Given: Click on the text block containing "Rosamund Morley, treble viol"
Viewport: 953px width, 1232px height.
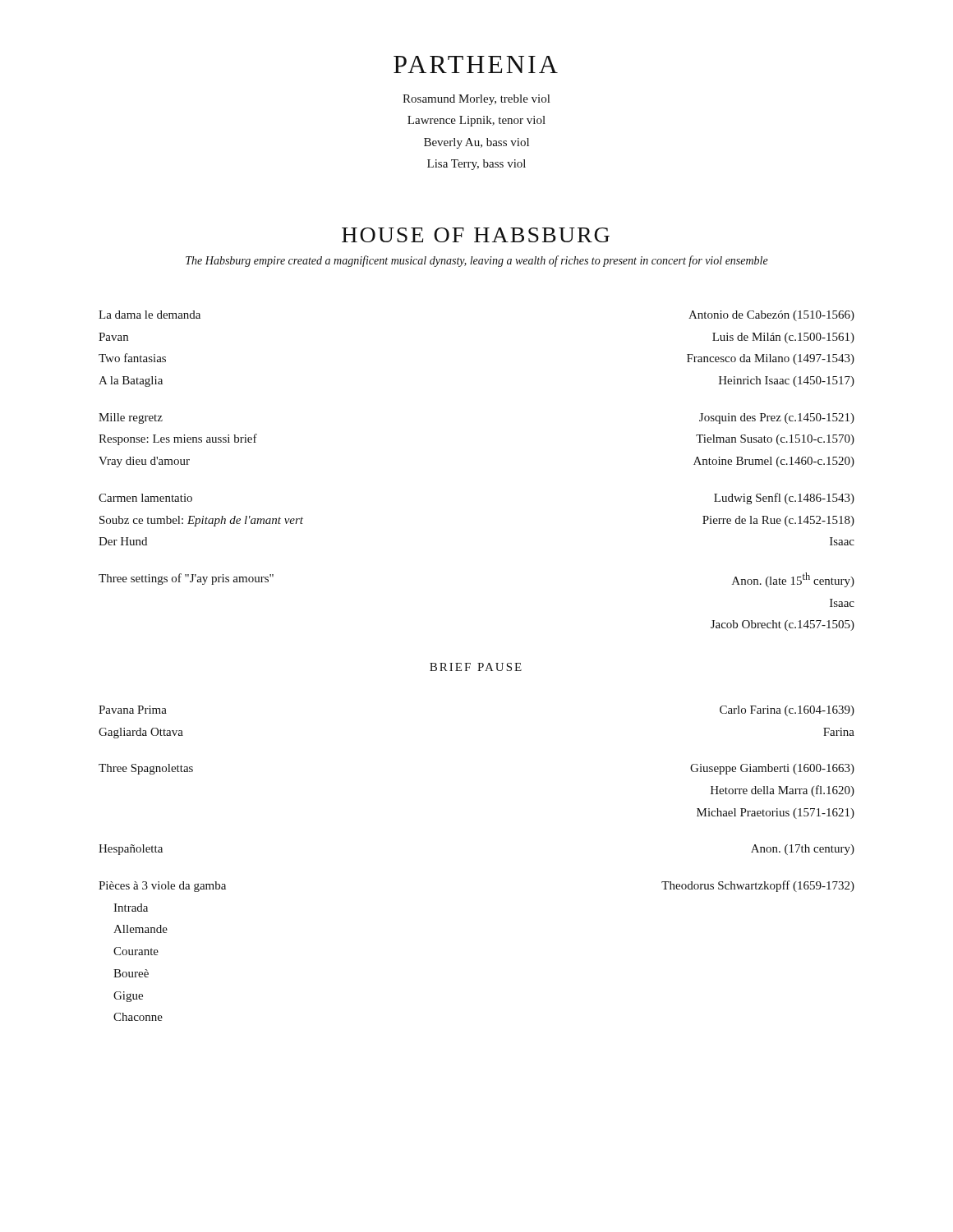Looking at the screenshot, I should [476, 131].
